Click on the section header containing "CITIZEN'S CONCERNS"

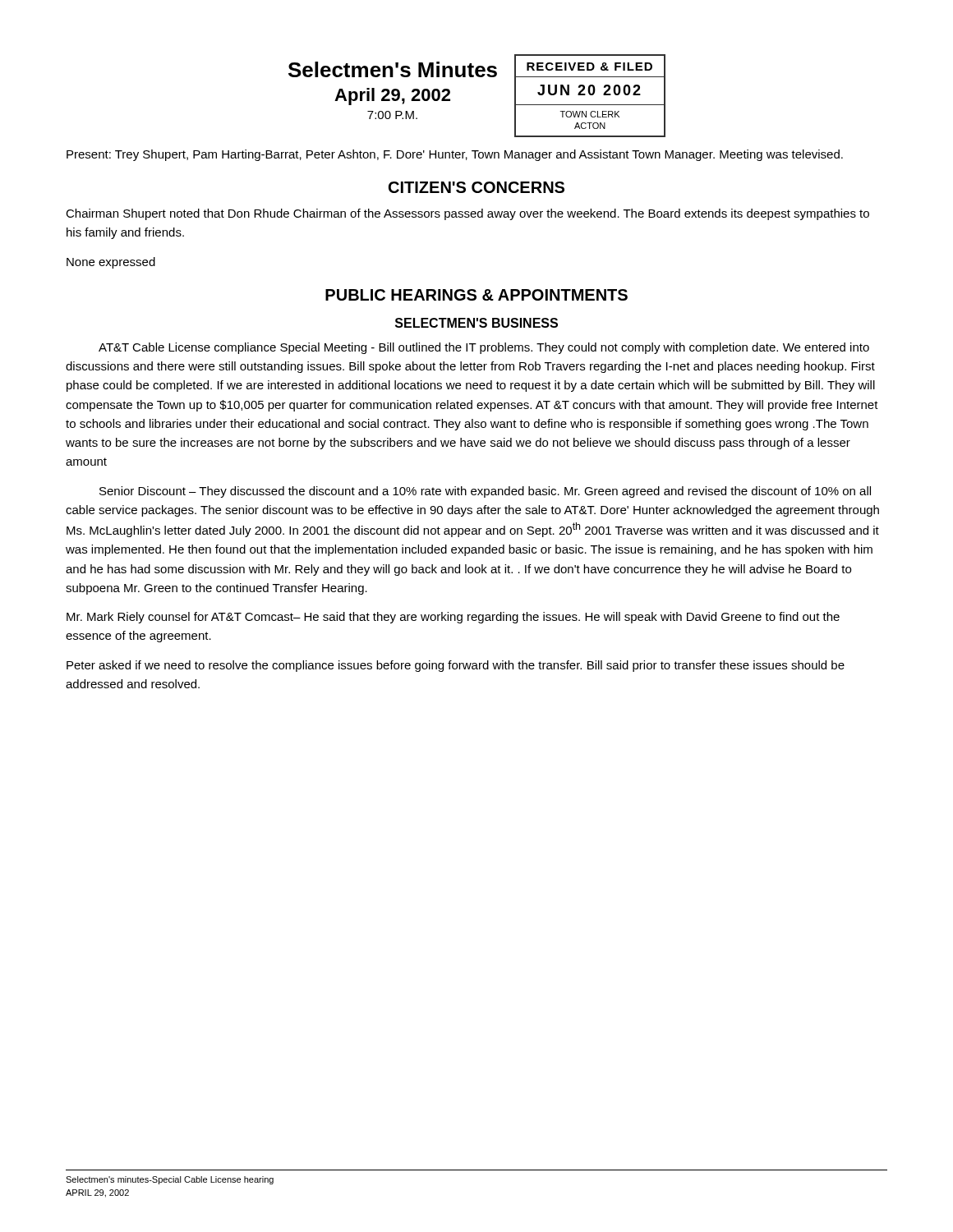476,187
